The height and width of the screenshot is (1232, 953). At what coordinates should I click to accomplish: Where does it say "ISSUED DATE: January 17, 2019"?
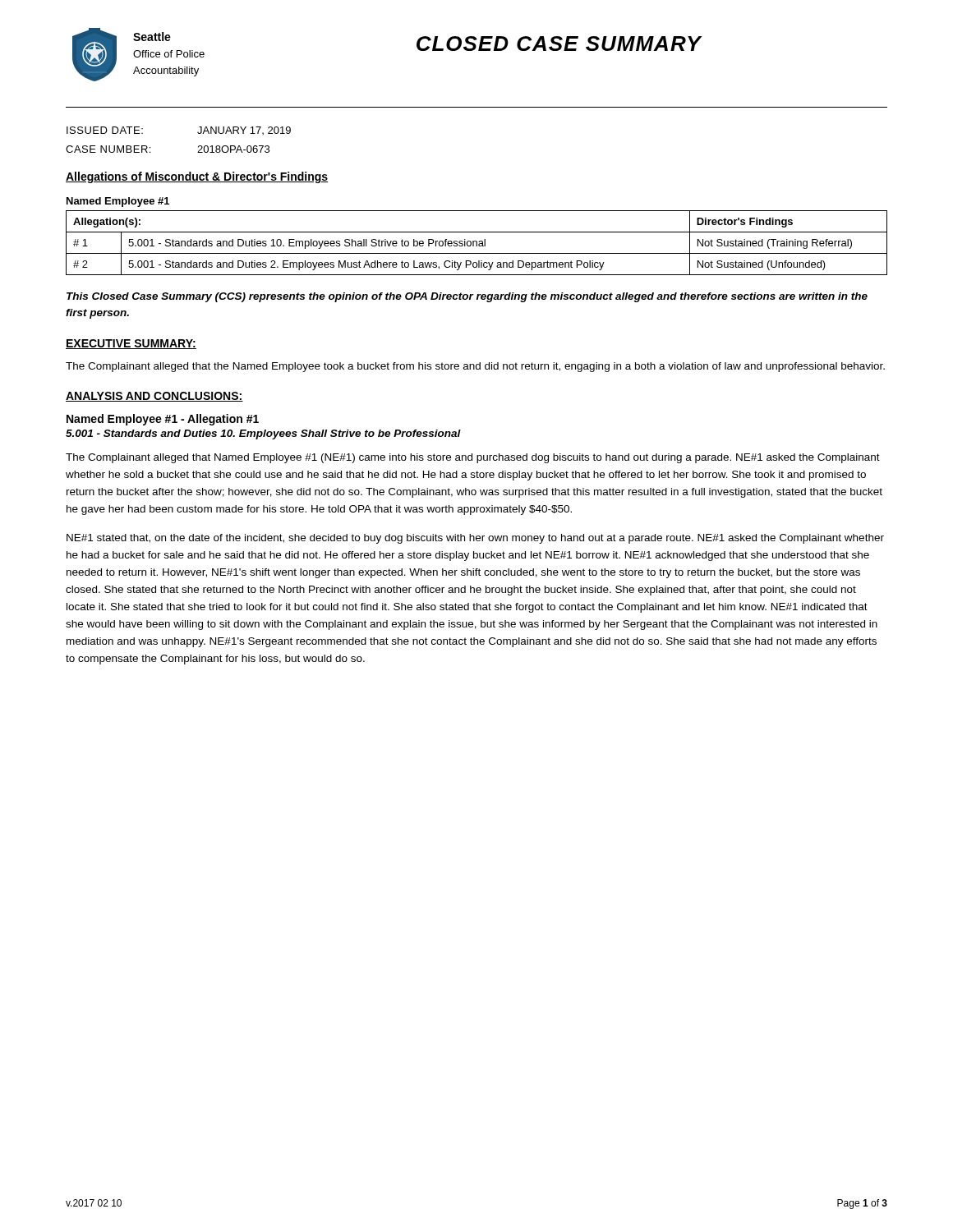pos(106,132)
